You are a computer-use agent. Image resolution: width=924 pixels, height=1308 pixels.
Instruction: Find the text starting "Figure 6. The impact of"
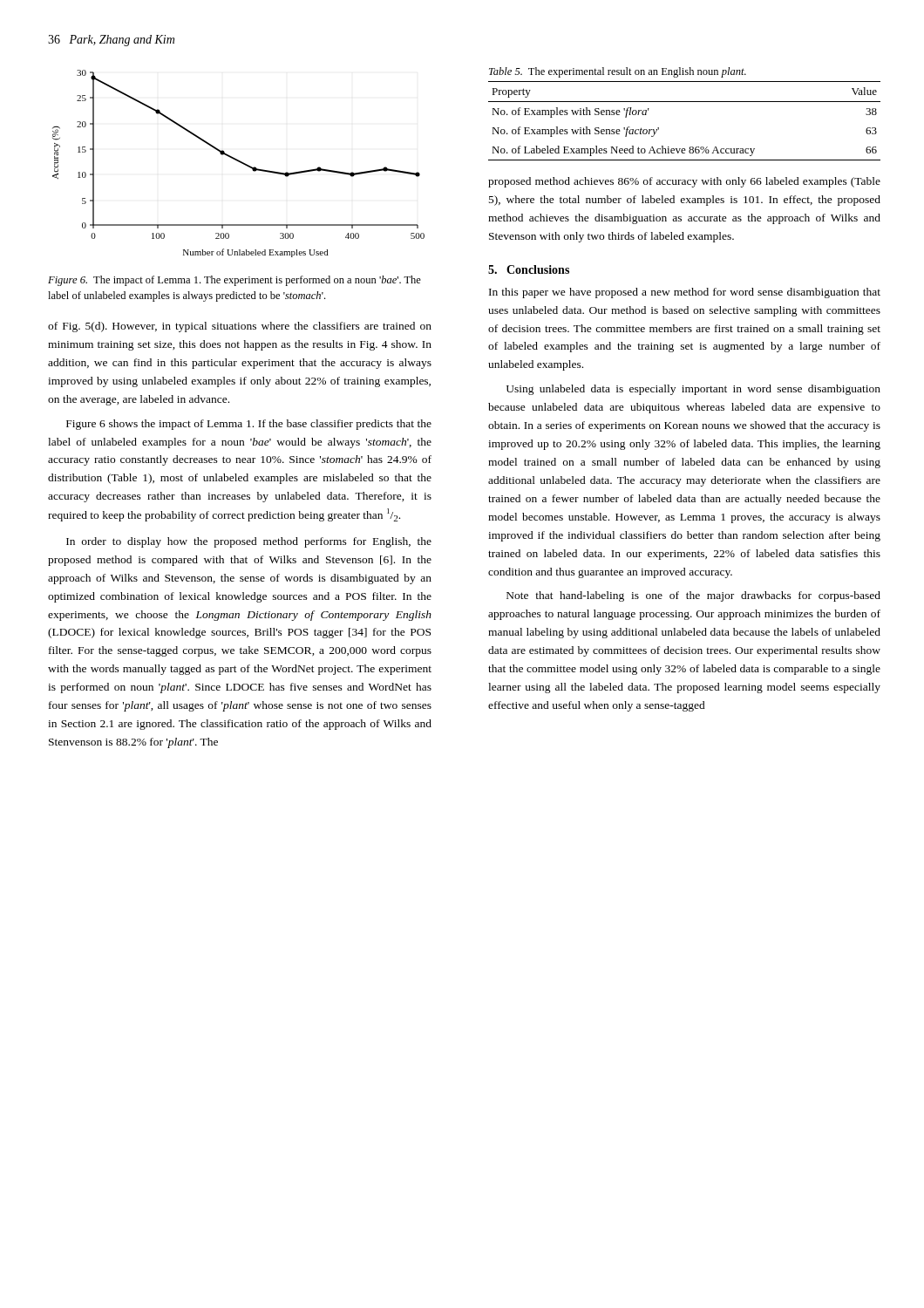click(234, 287)
